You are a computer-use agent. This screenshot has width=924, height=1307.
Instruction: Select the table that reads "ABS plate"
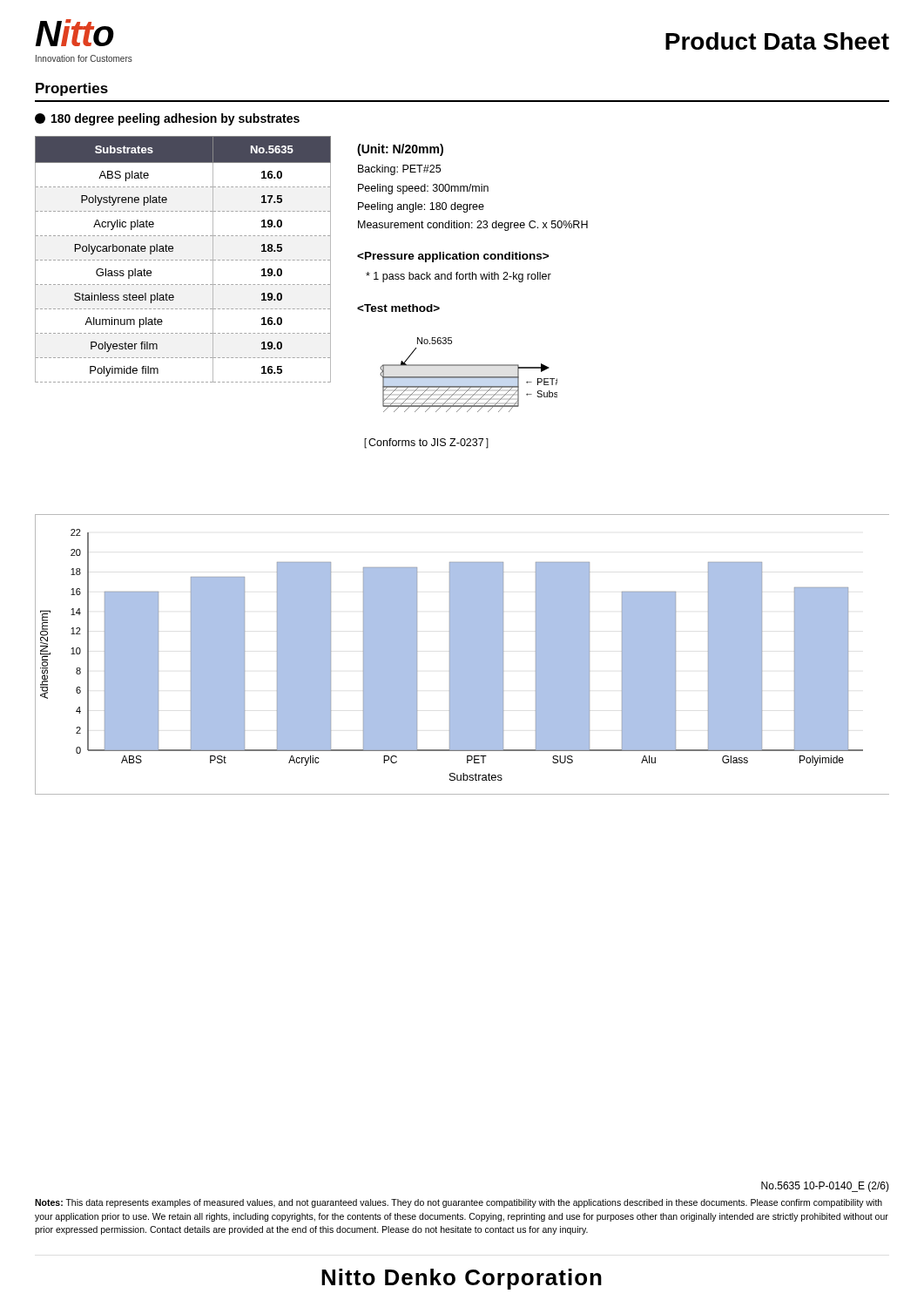(x=183, y=259)
